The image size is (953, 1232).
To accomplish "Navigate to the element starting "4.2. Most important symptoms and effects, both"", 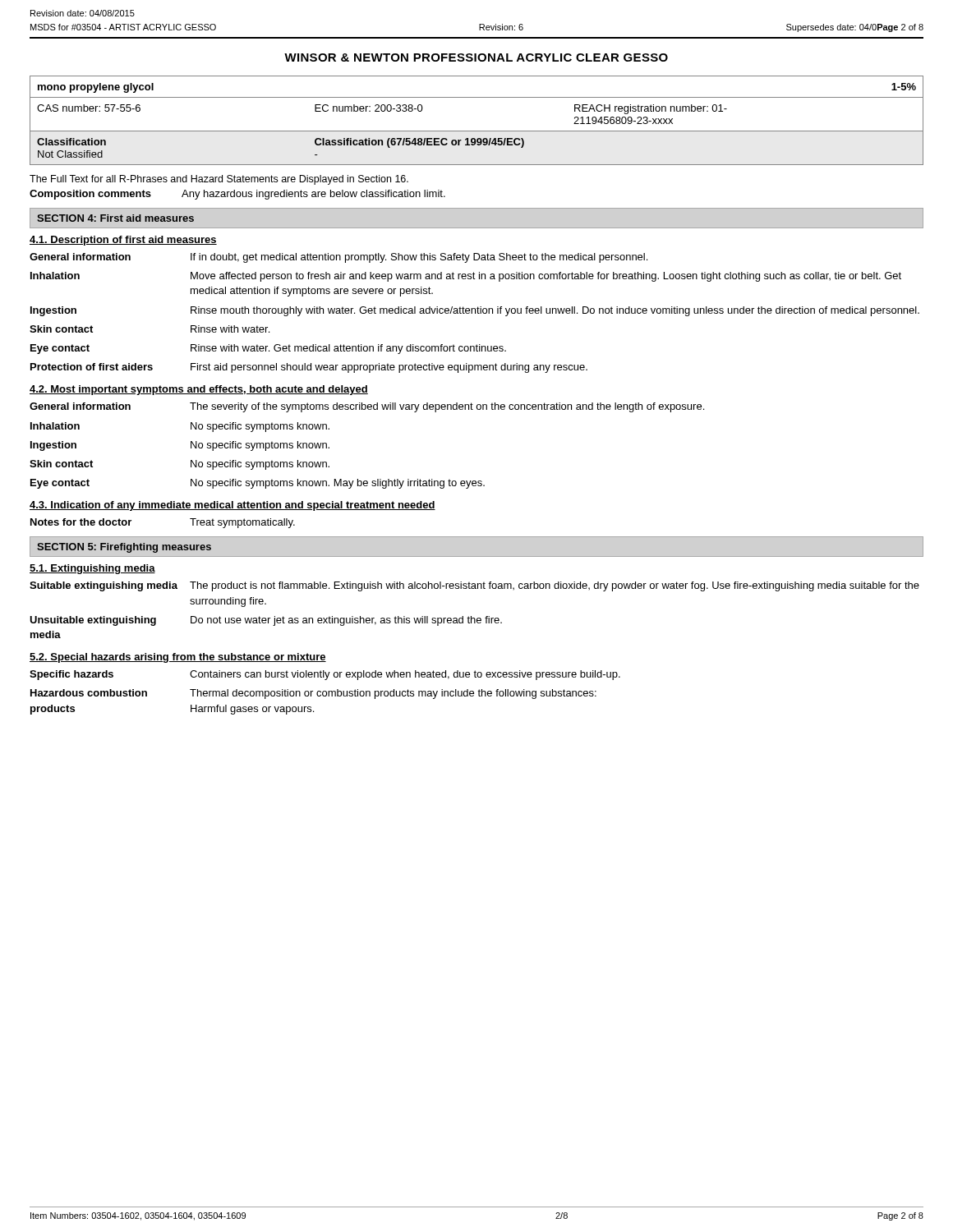I will pyautogui.click(x=199, y=389).
